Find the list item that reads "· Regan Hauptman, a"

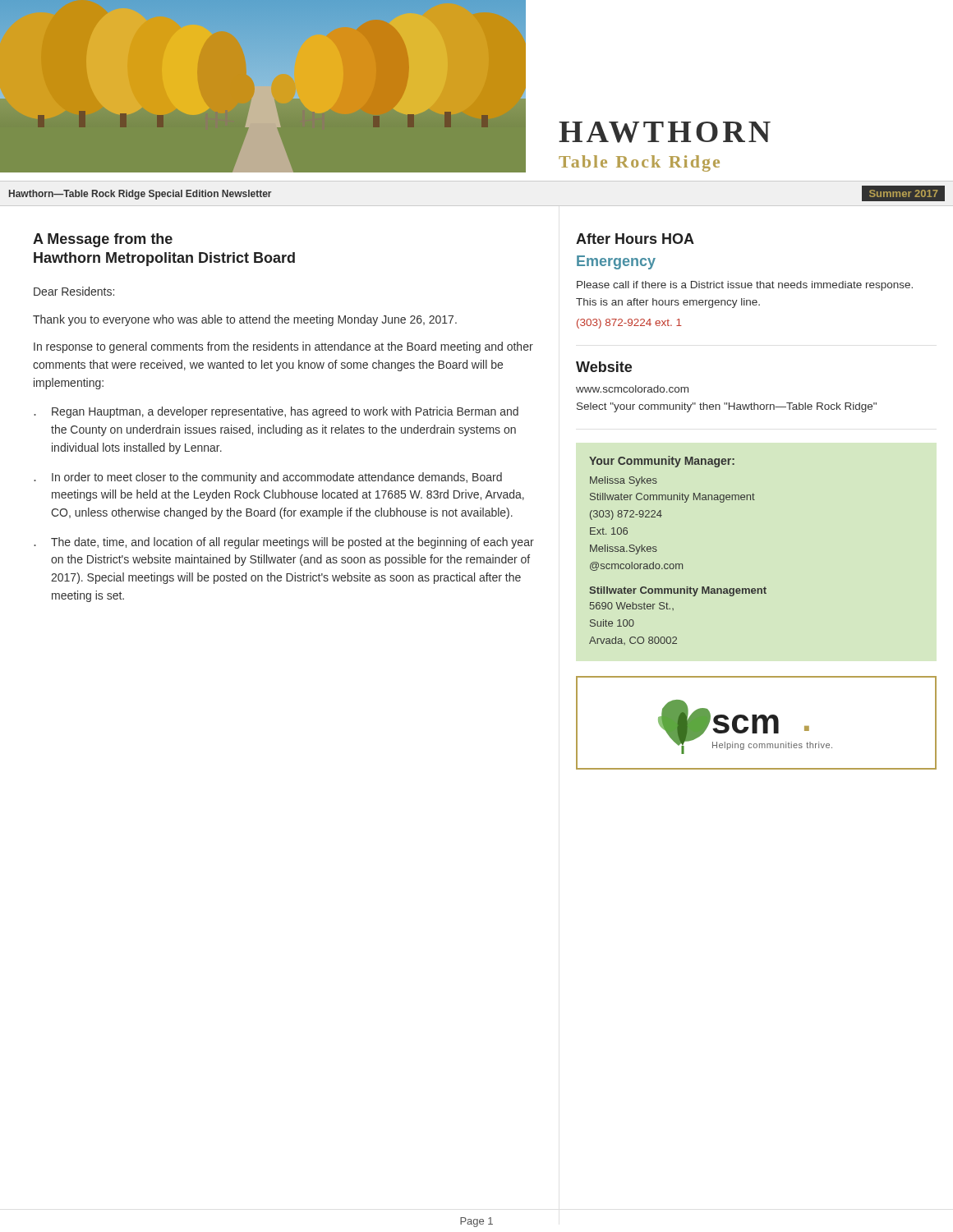coord(283,430)
